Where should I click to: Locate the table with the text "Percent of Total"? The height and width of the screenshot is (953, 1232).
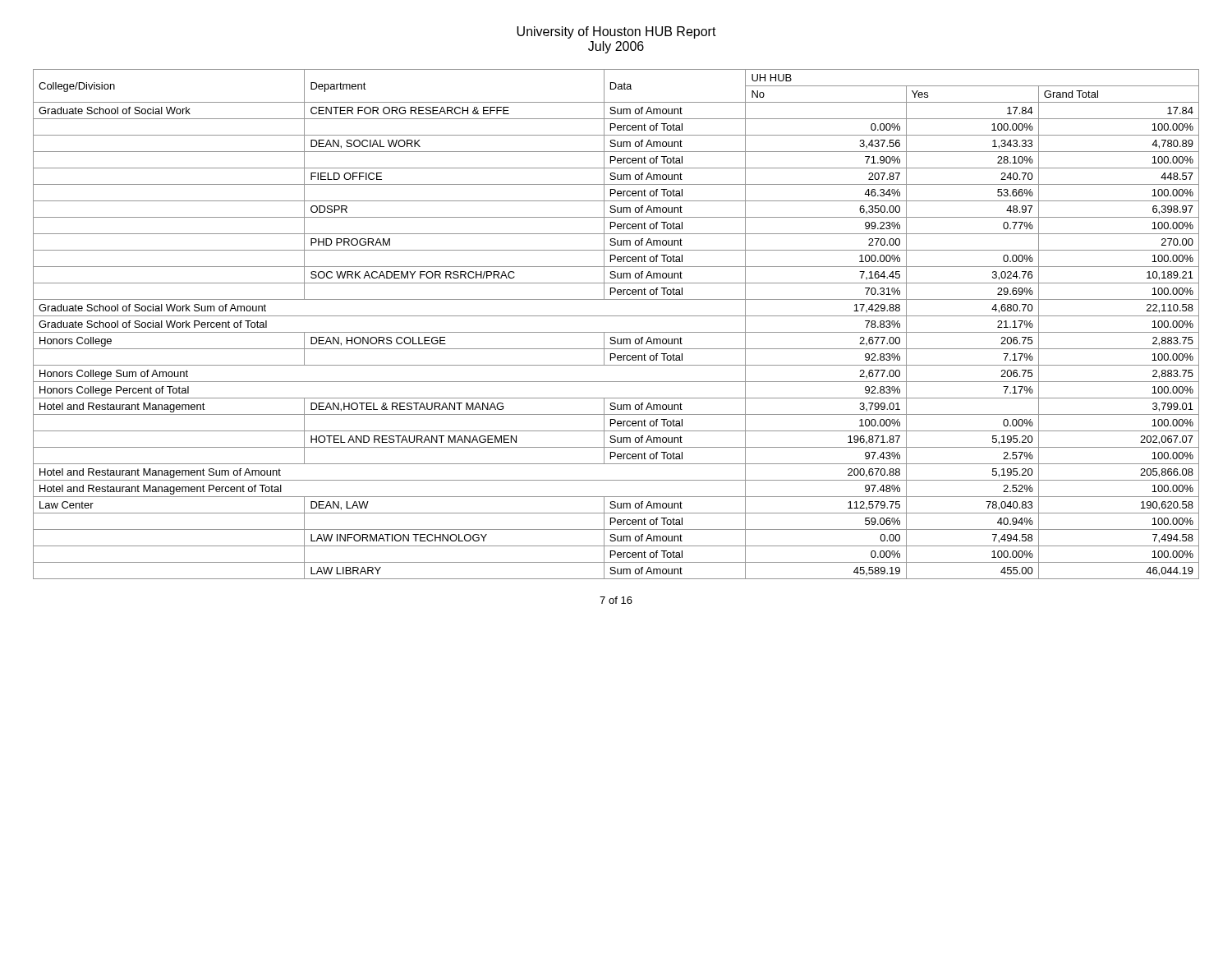(616, 324)
